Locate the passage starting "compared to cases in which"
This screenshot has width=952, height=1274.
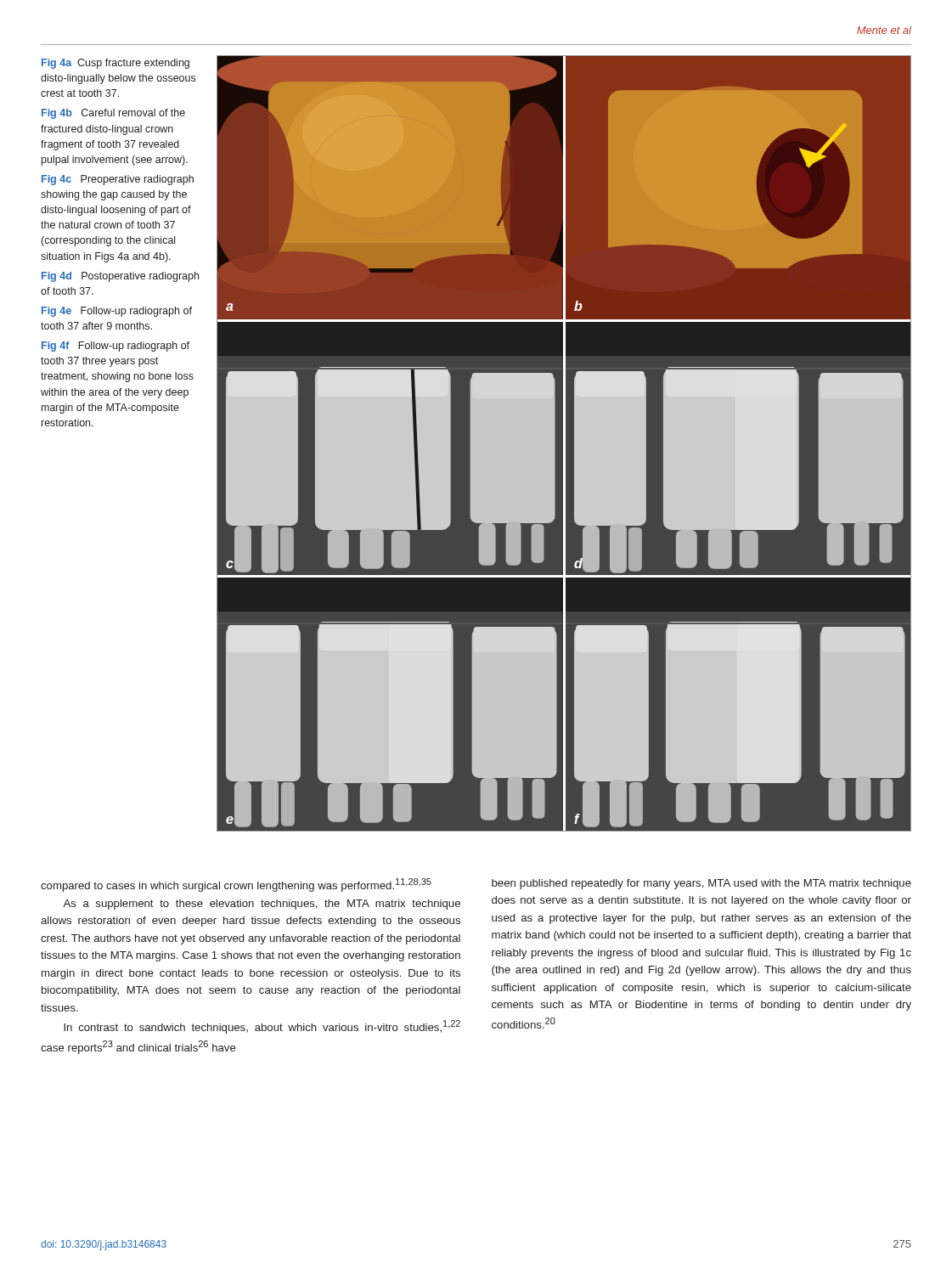pyautogui.click(x=251, y=966)
